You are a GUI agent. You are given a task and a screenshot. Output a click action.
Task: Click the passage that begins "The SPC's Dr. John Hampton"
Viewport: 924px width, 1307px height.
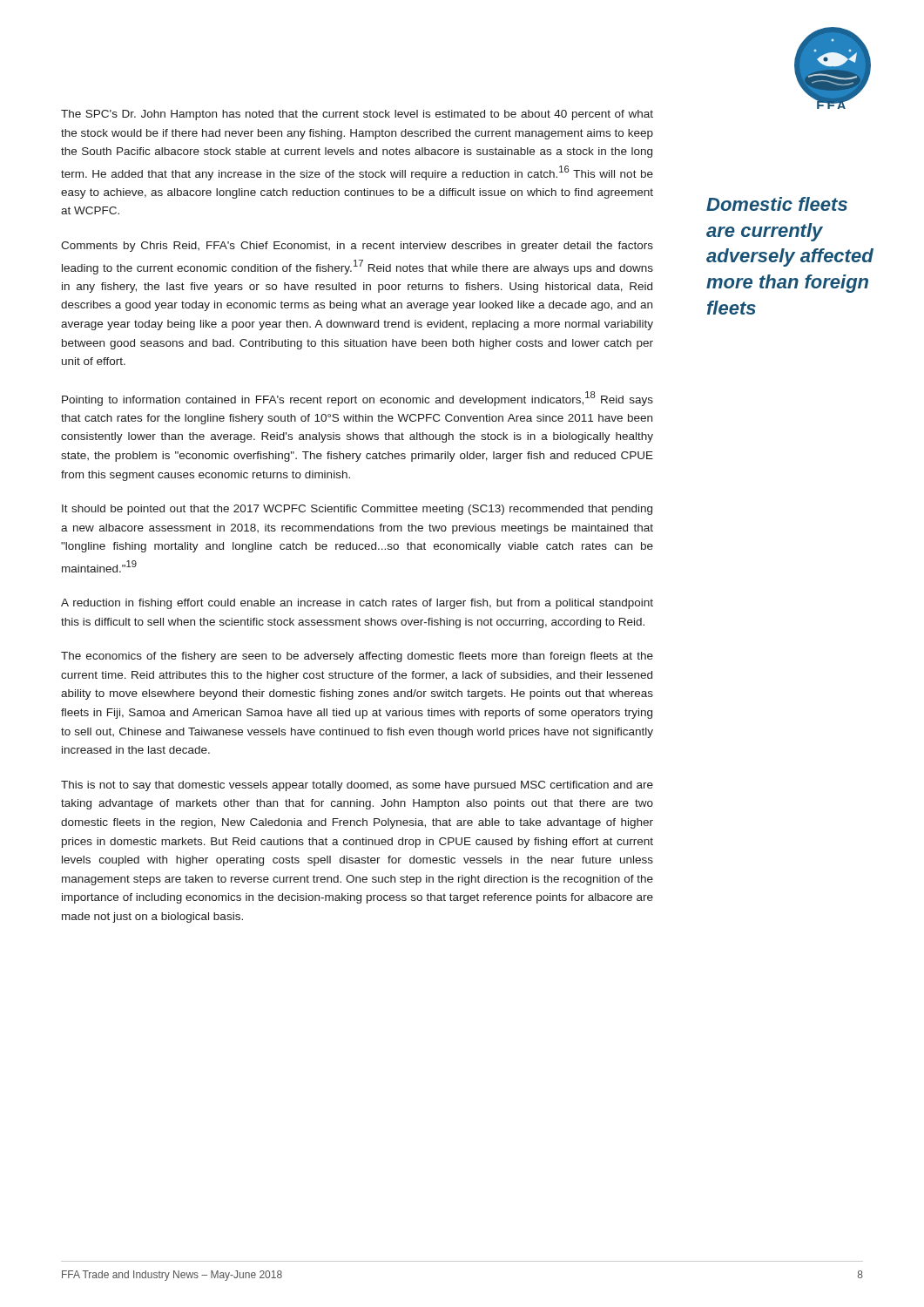357,163
